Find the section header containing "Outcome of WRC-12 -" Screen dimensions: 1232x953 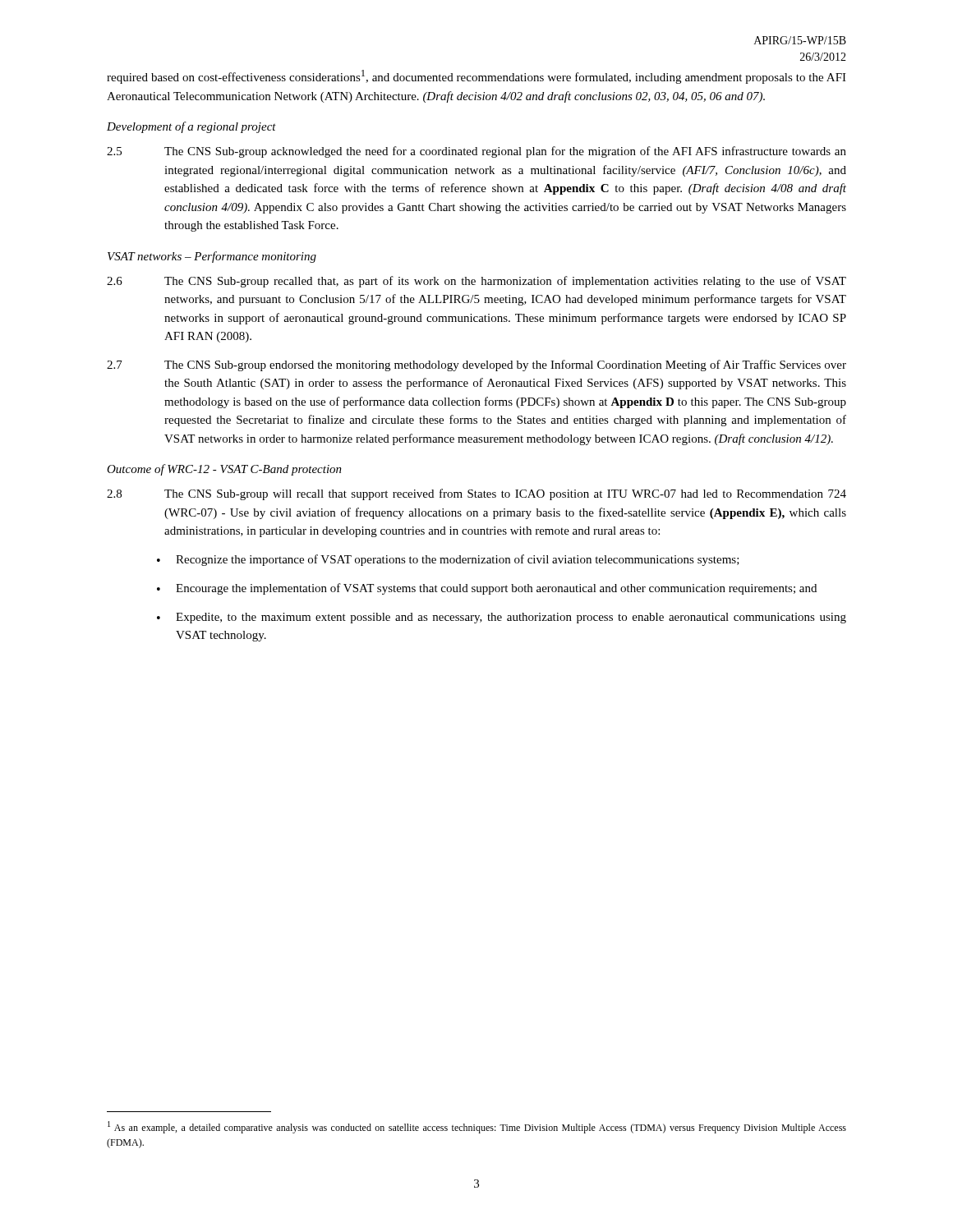[224, 469]
